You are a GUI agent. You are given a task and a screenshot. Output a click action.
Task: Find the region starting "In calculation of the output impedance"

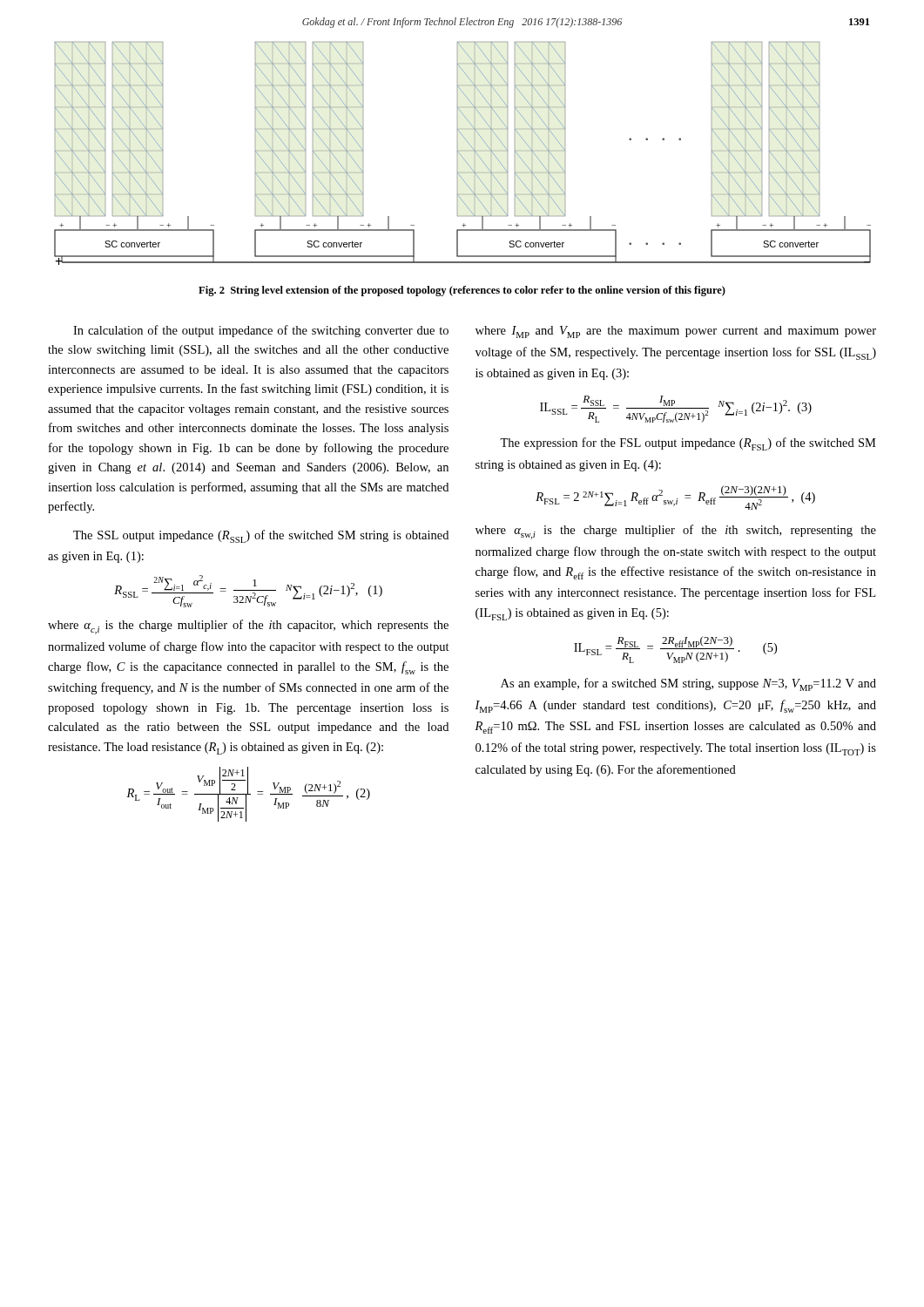[248, 419]
